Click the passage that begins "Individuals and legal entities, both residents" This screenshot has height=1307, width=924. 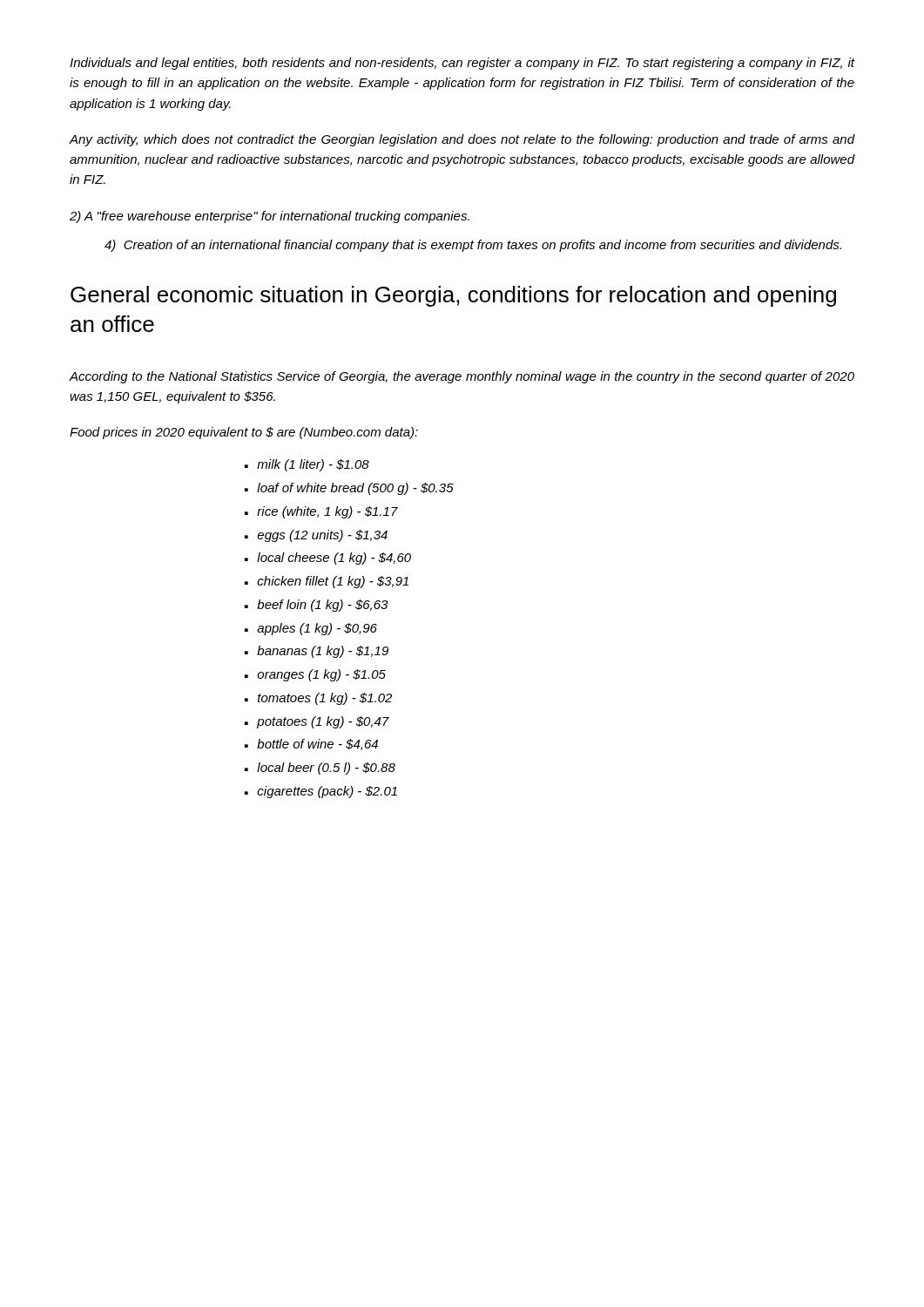[462, 83]
